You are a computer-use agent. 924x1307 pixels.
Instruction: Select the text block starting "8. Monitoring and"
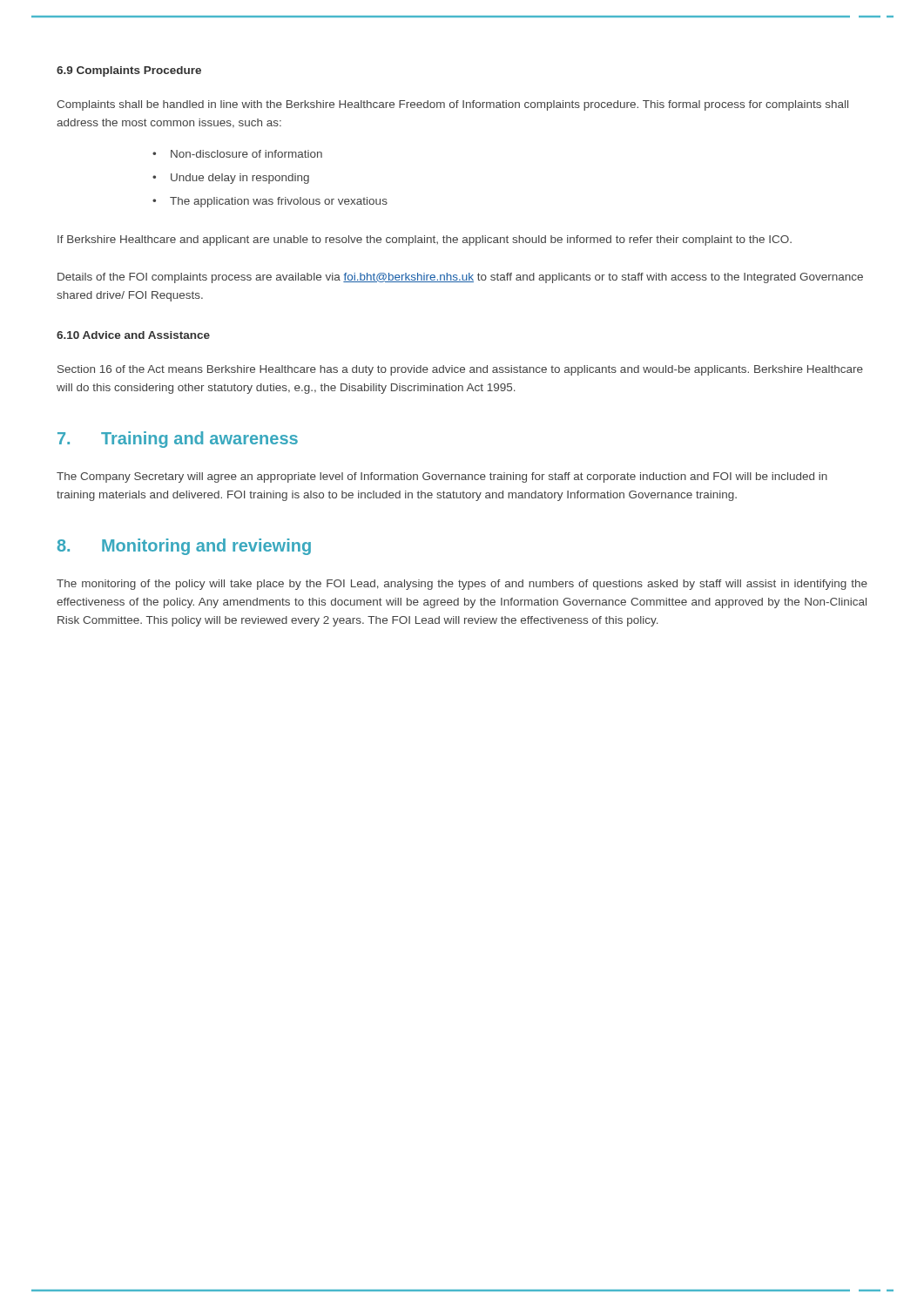coord(184,547)
